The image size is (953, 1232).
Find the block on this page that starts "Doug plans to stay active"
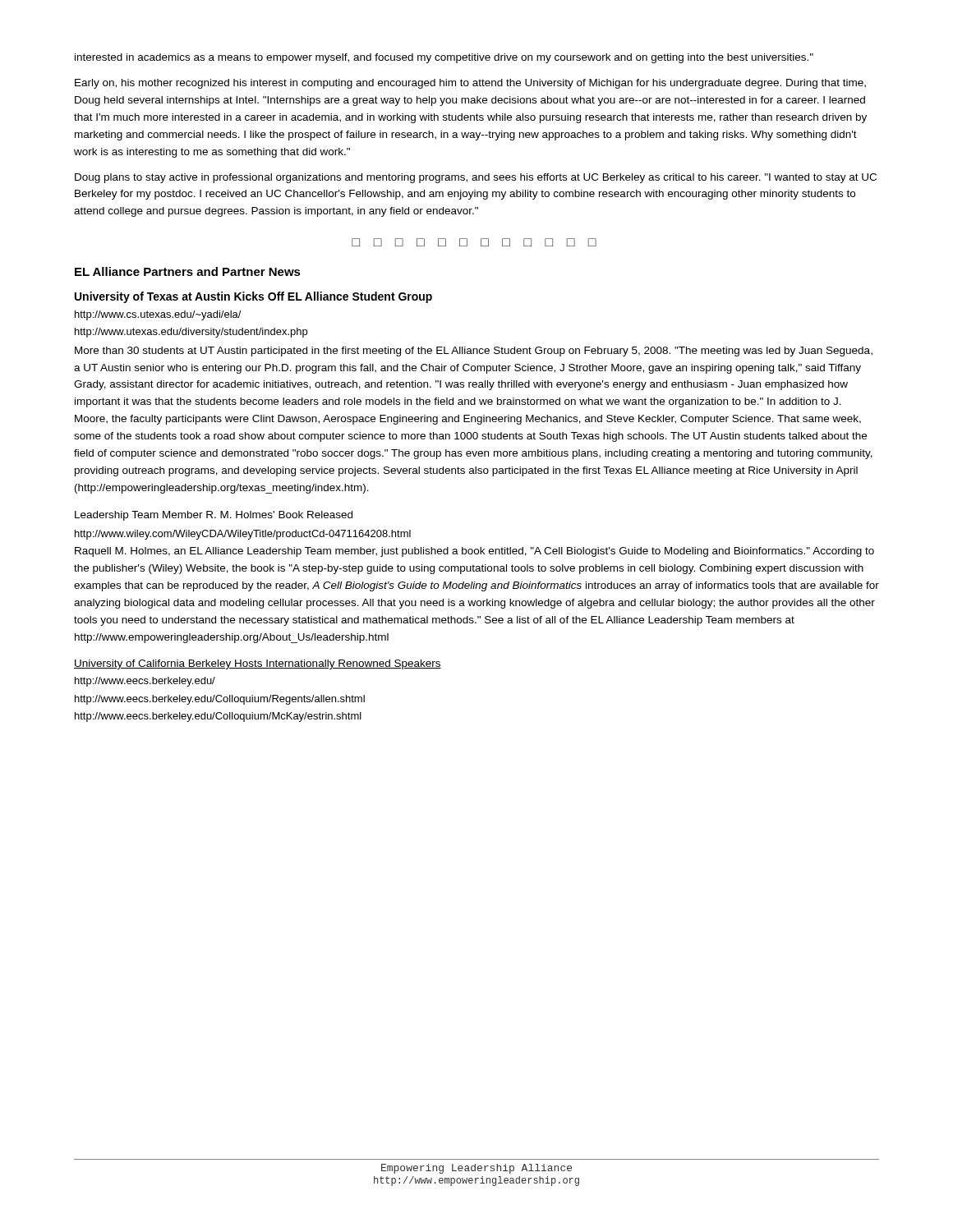(476, 194)
